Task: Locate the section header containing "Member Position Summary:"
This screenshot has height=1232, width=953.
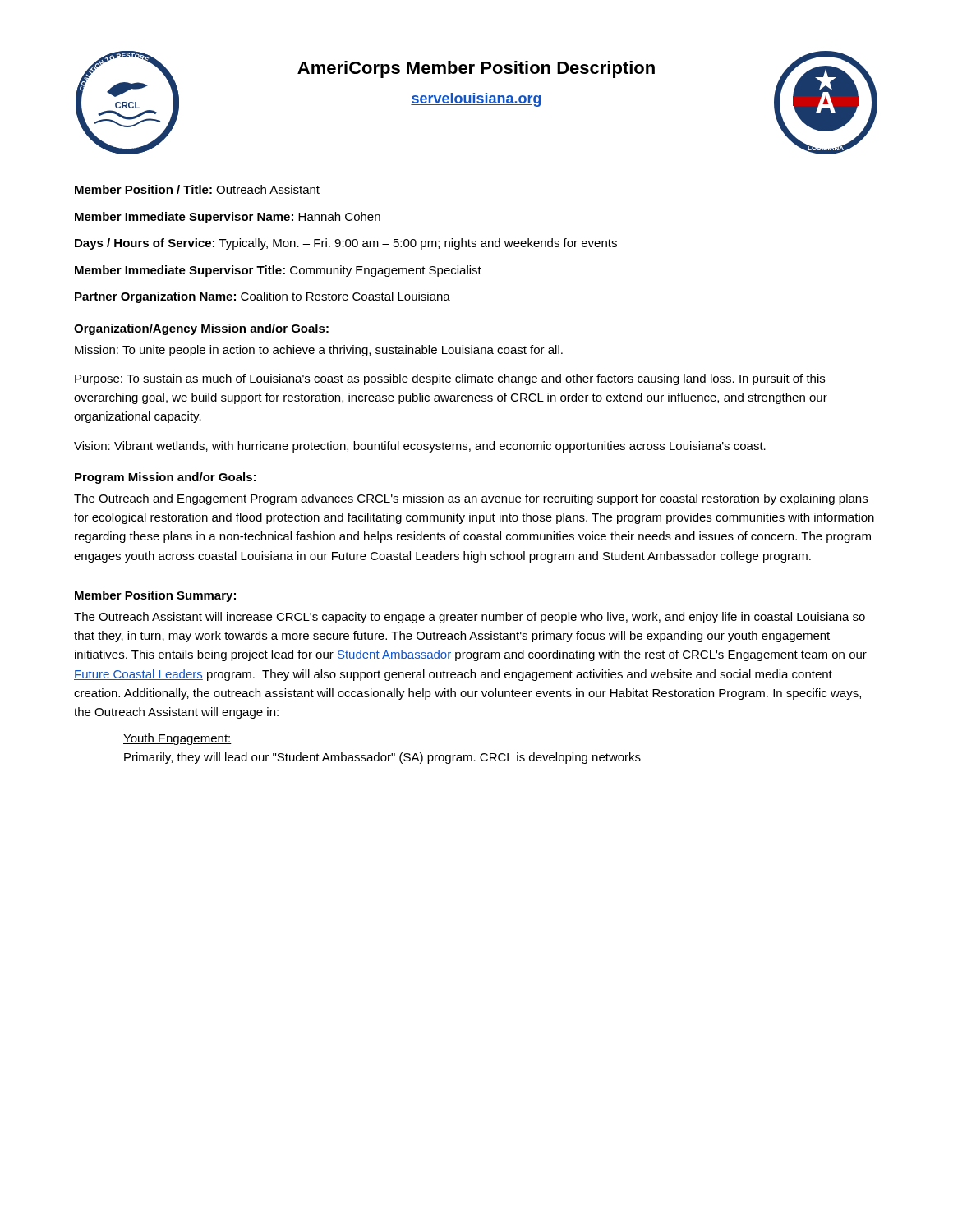Action: click(155, 595)
